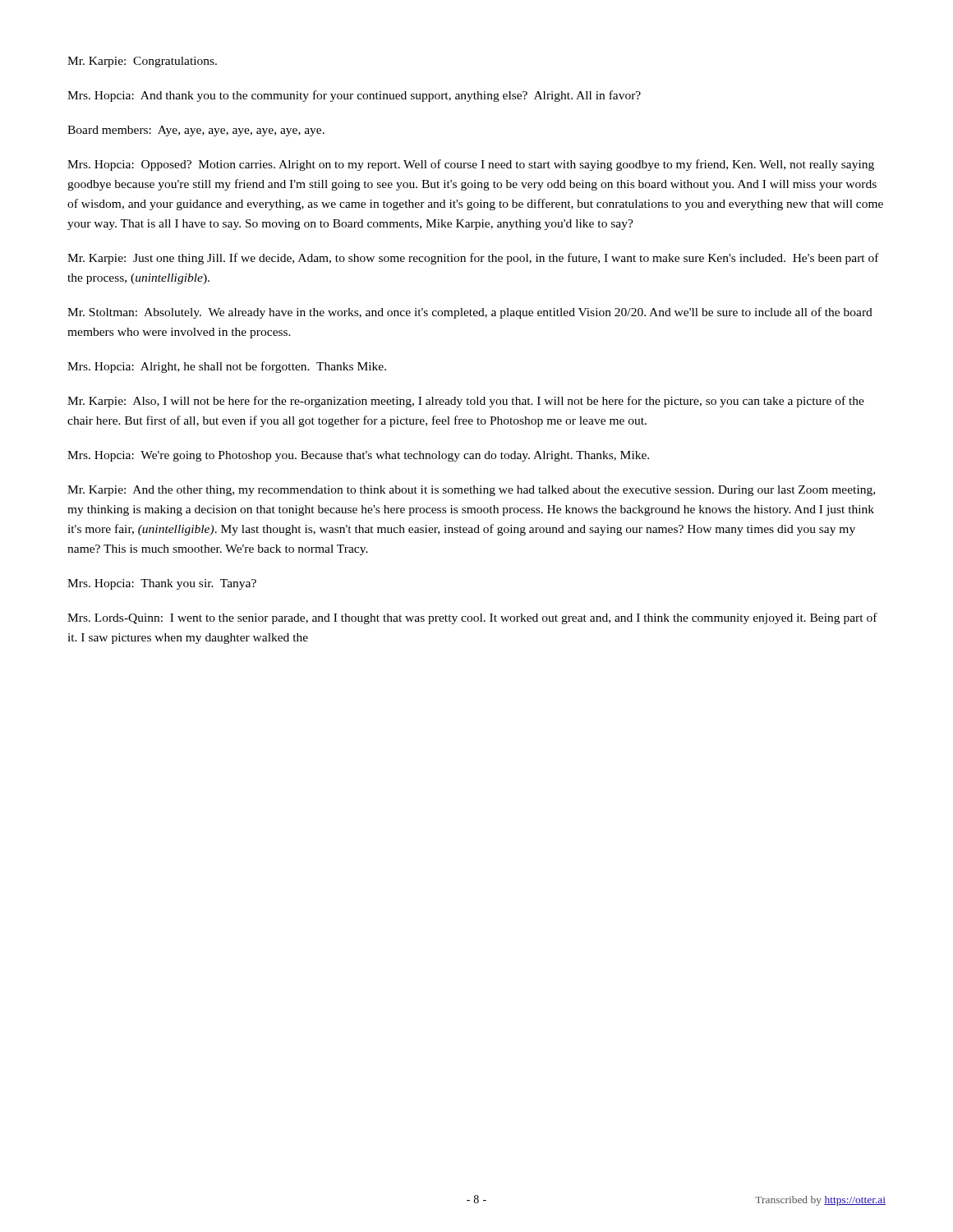Select the text block starting "Mrs. Lords-Quinn: I went"
953x1232 pixels.
tap(472, 627)
